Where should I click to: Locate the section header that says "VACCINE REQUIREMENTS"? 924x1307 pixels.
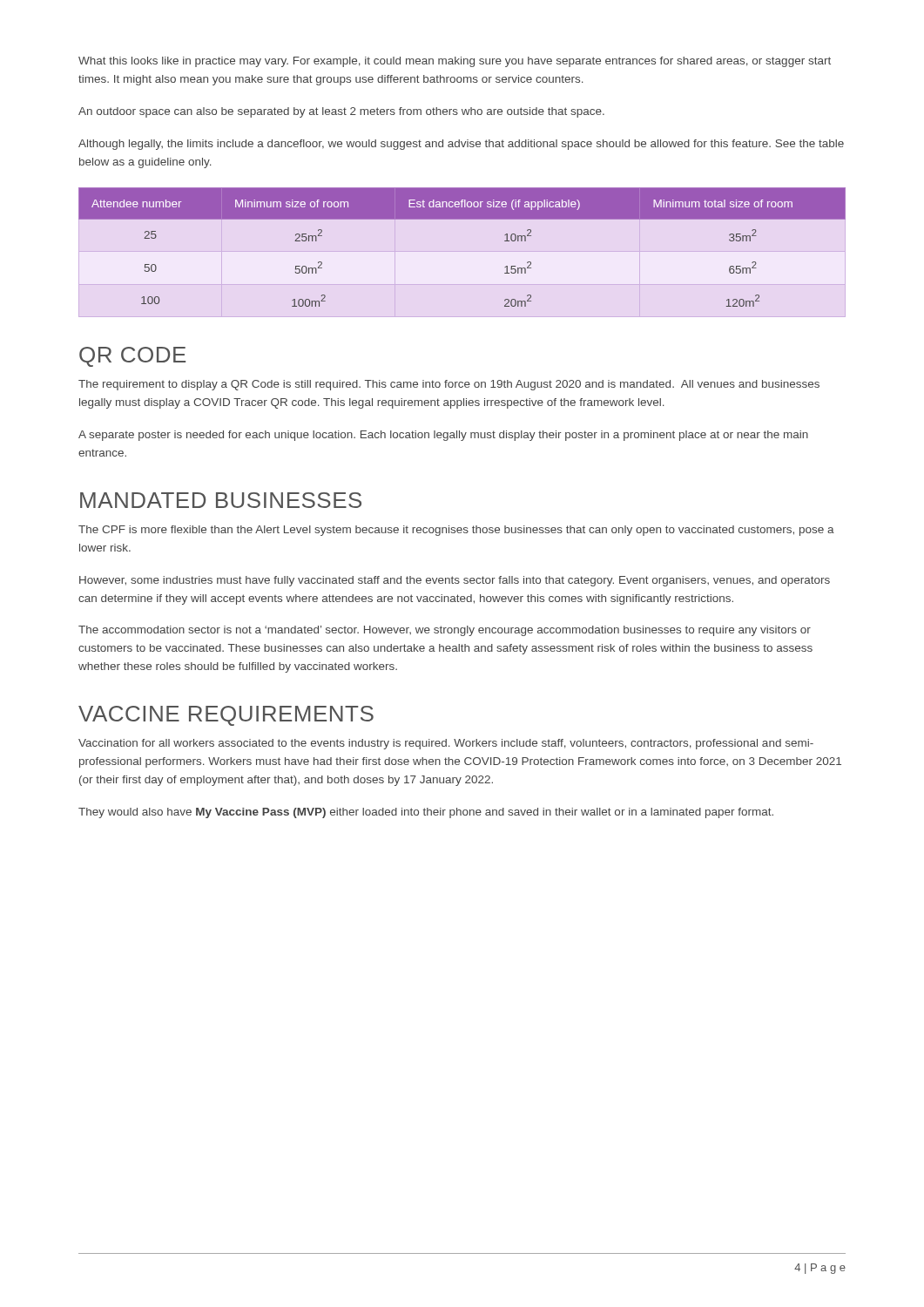(227, 714)
